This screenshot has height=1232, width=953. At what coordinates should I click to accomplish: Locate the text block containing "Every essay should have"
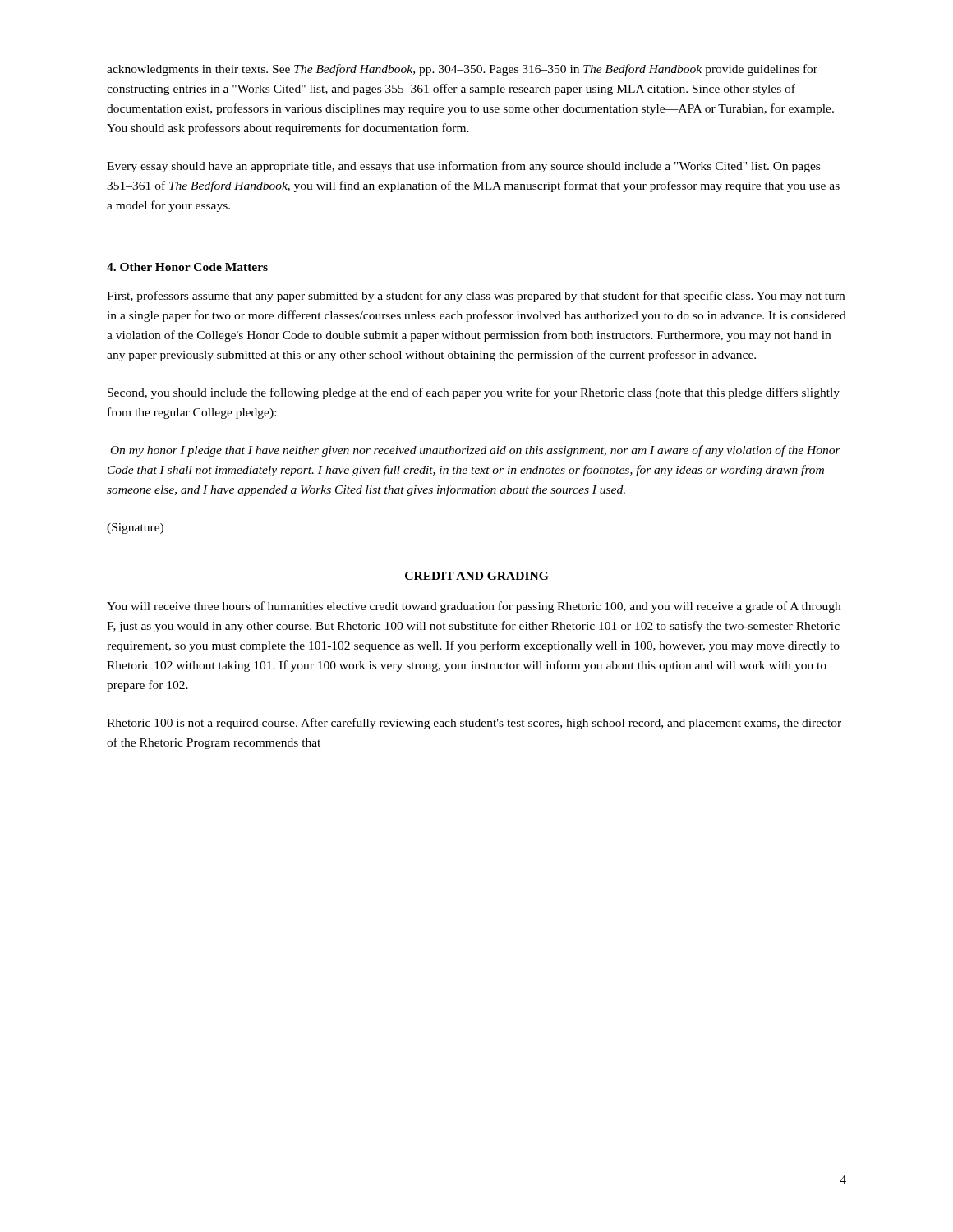tap(476, 186)
